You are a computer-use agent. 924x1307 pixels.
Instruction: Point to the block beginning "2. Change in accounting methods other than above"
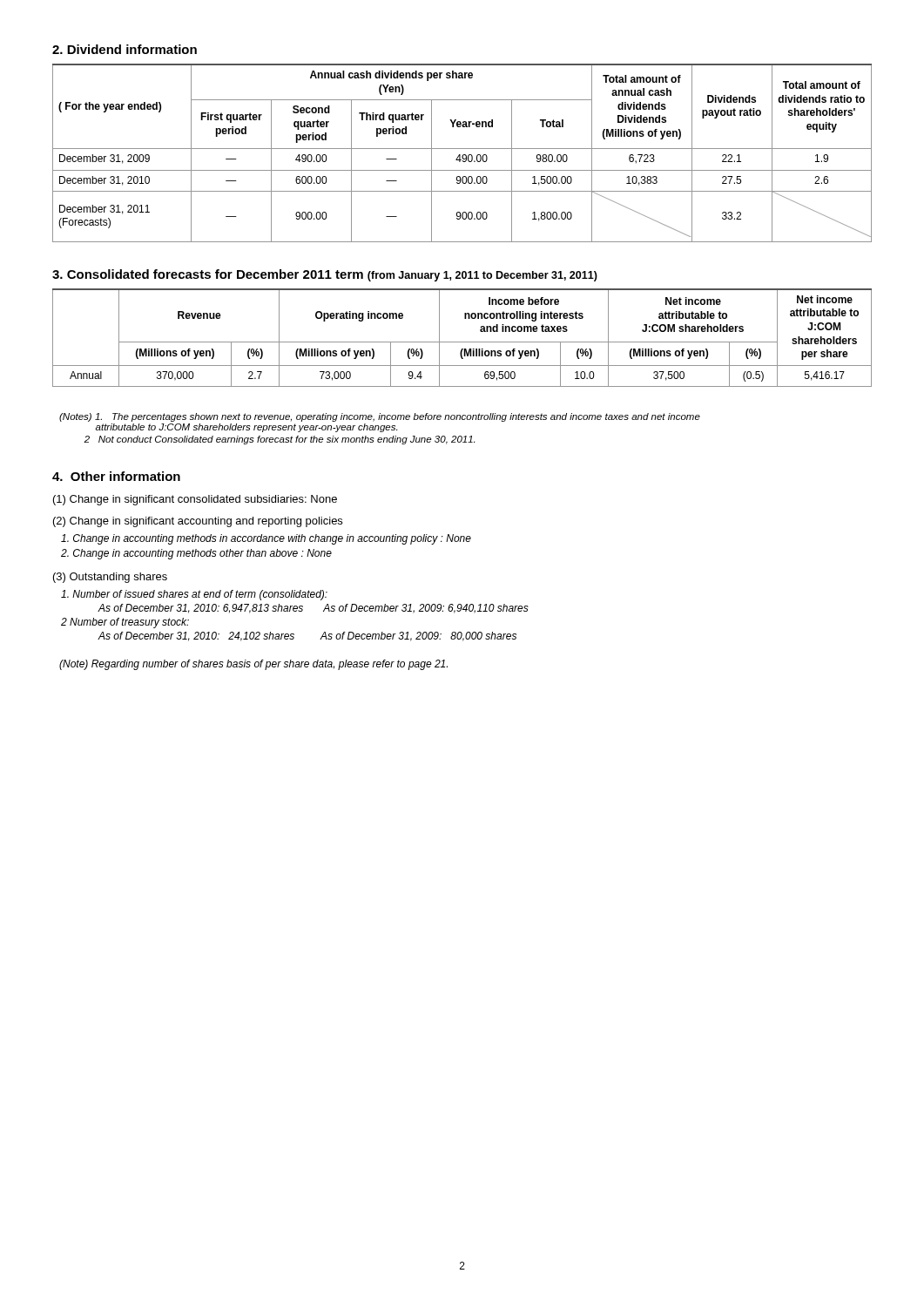click(x=196, y=554)
